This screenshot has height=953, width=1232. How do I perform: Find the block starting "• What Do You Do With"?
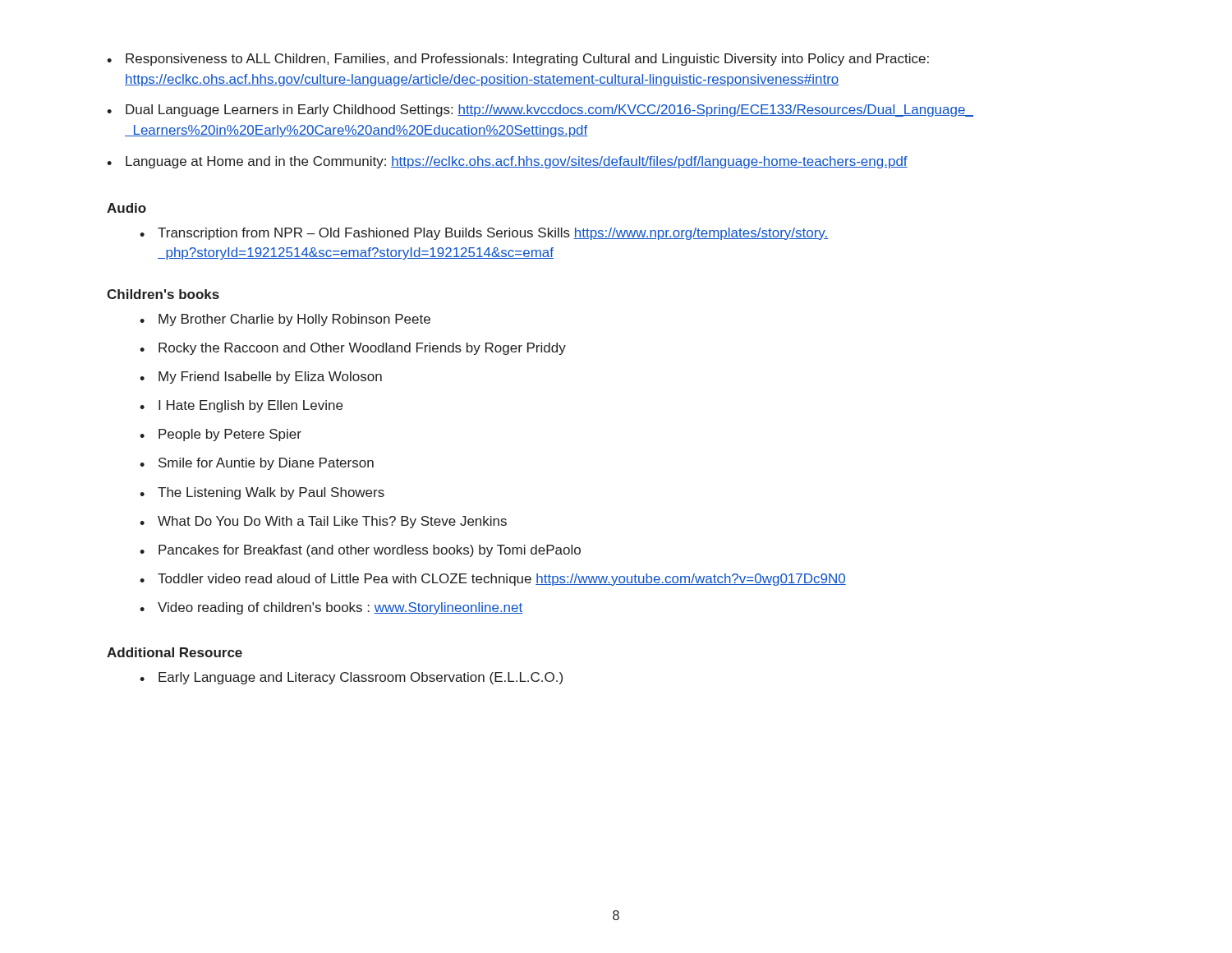323,522
